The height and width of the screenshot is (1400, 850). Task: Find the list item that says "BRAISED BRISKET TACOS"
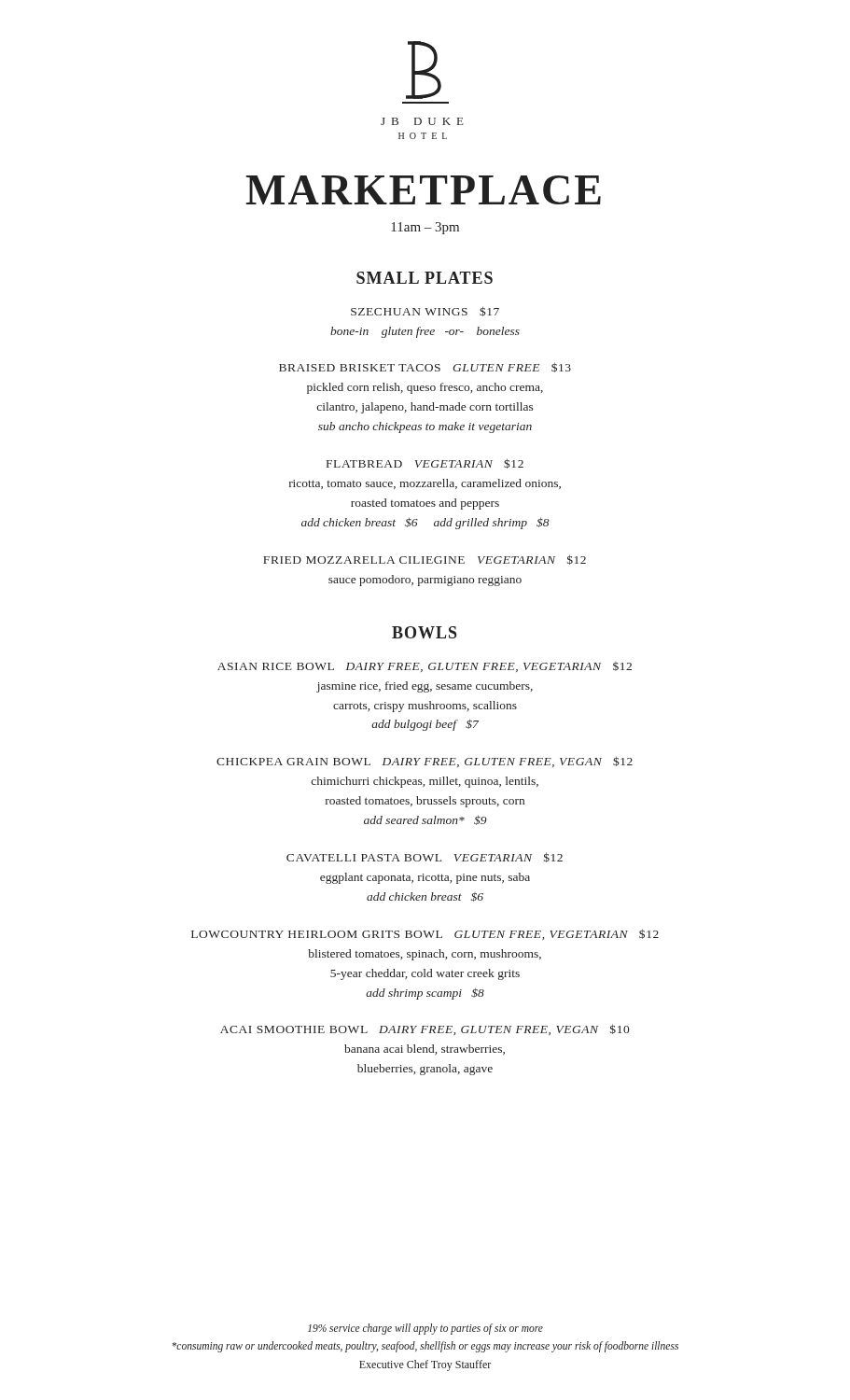point(425,399)
